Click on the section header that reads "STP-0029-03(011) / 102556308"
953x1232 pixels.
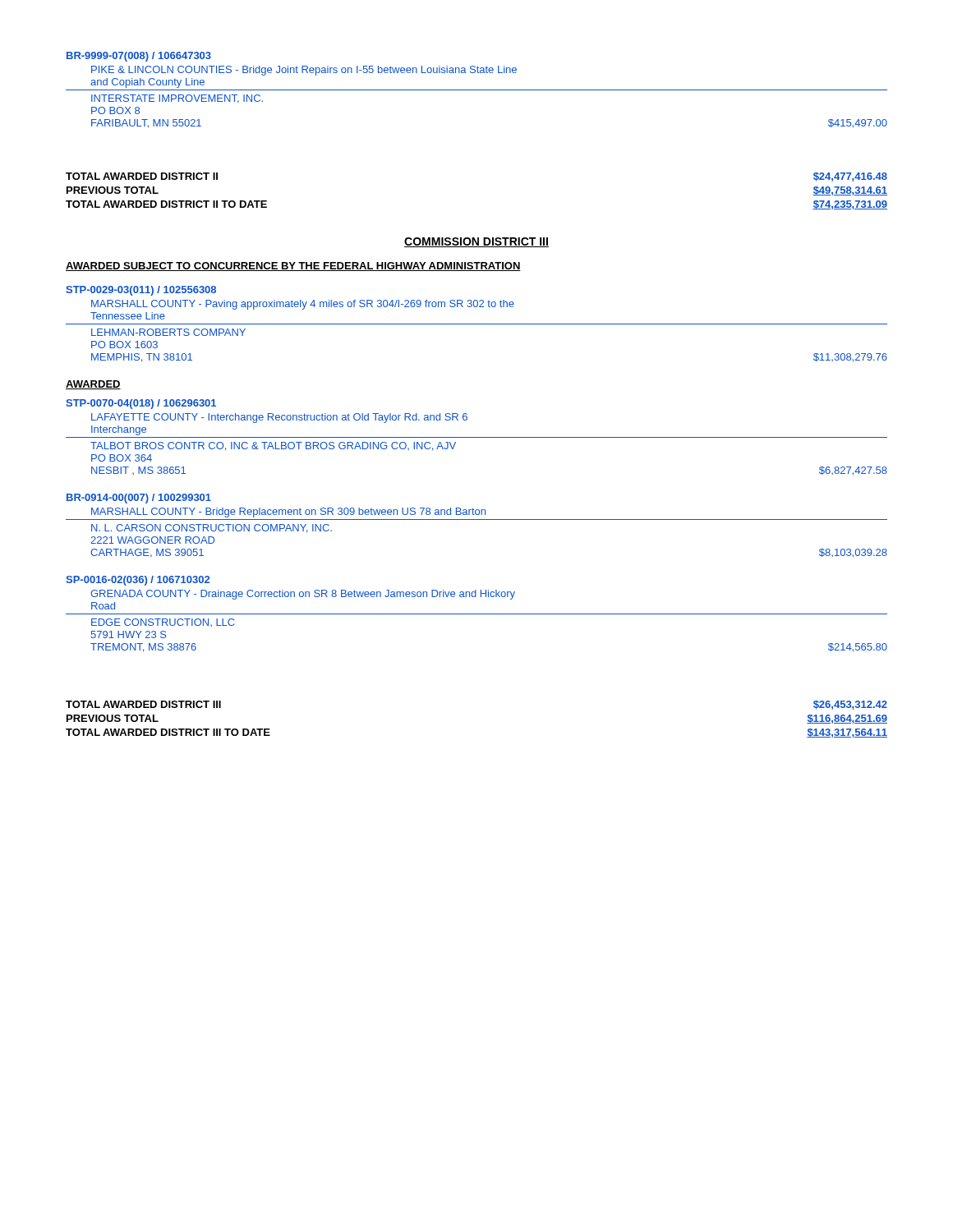click(x=141, y=290)
